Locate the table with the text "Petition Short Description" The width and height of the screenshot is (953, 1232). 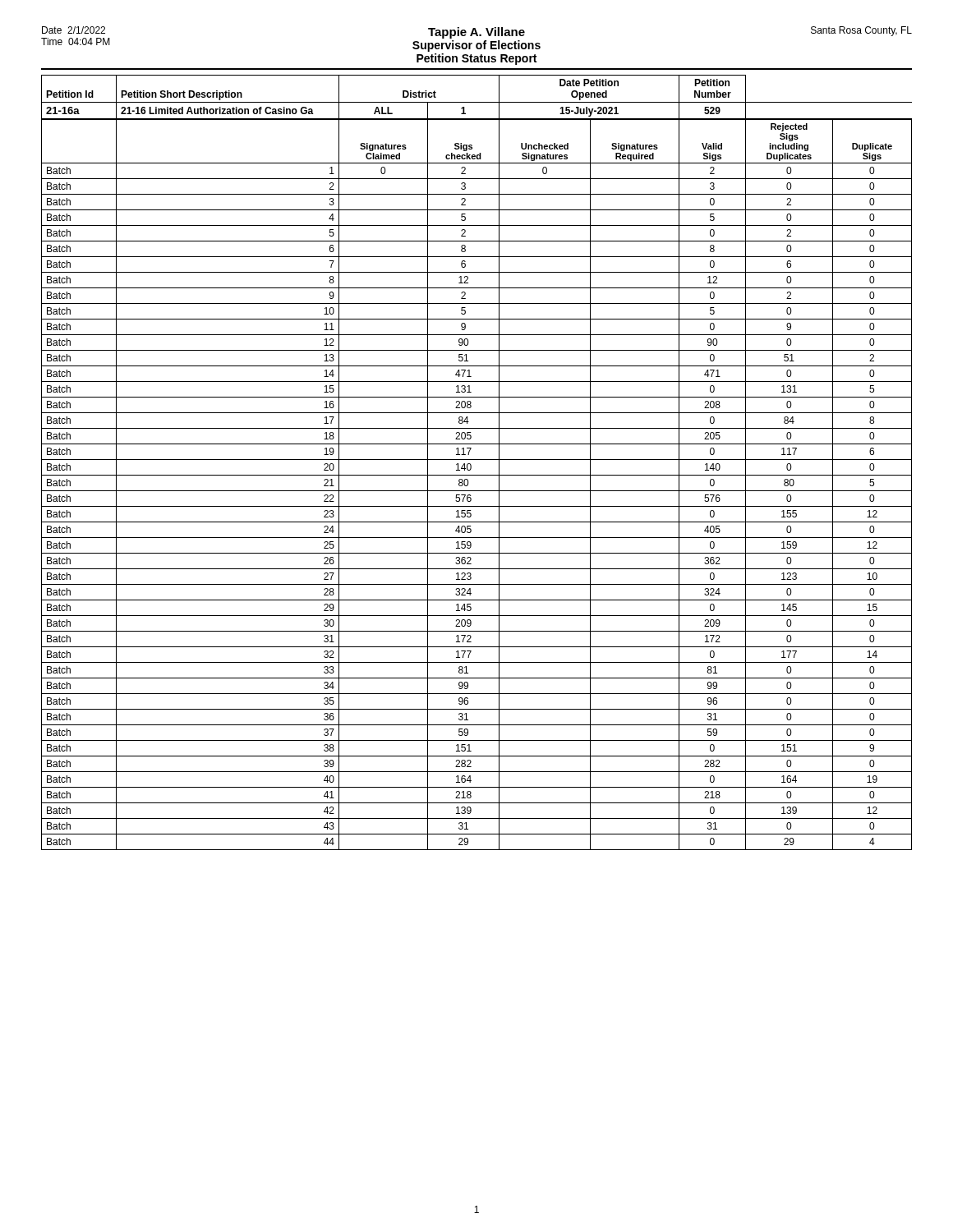(x=476, y=462)
